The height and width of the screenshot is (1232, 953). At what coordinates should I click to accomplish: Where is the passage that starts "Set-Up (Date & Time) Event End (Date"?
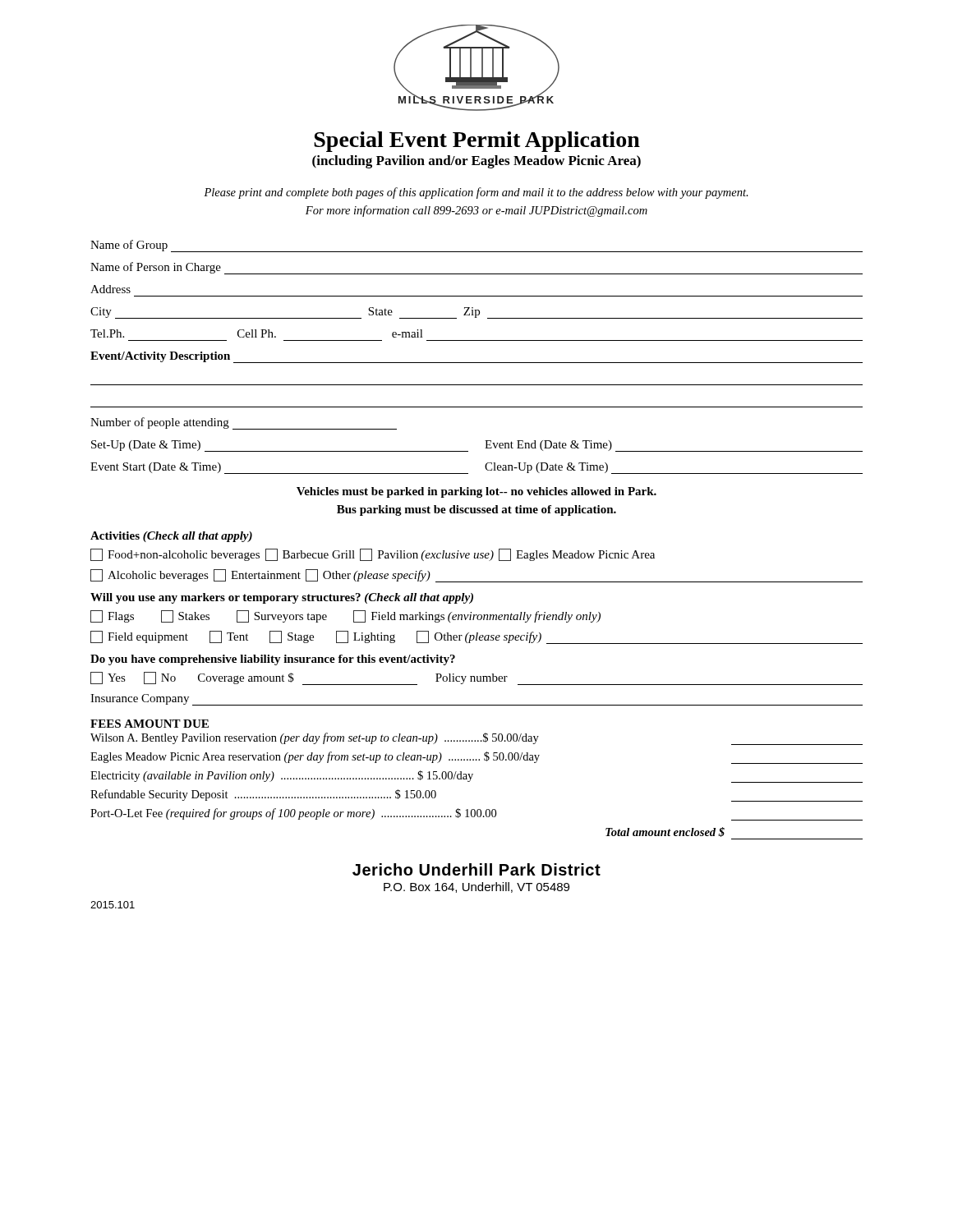(476, 444)
